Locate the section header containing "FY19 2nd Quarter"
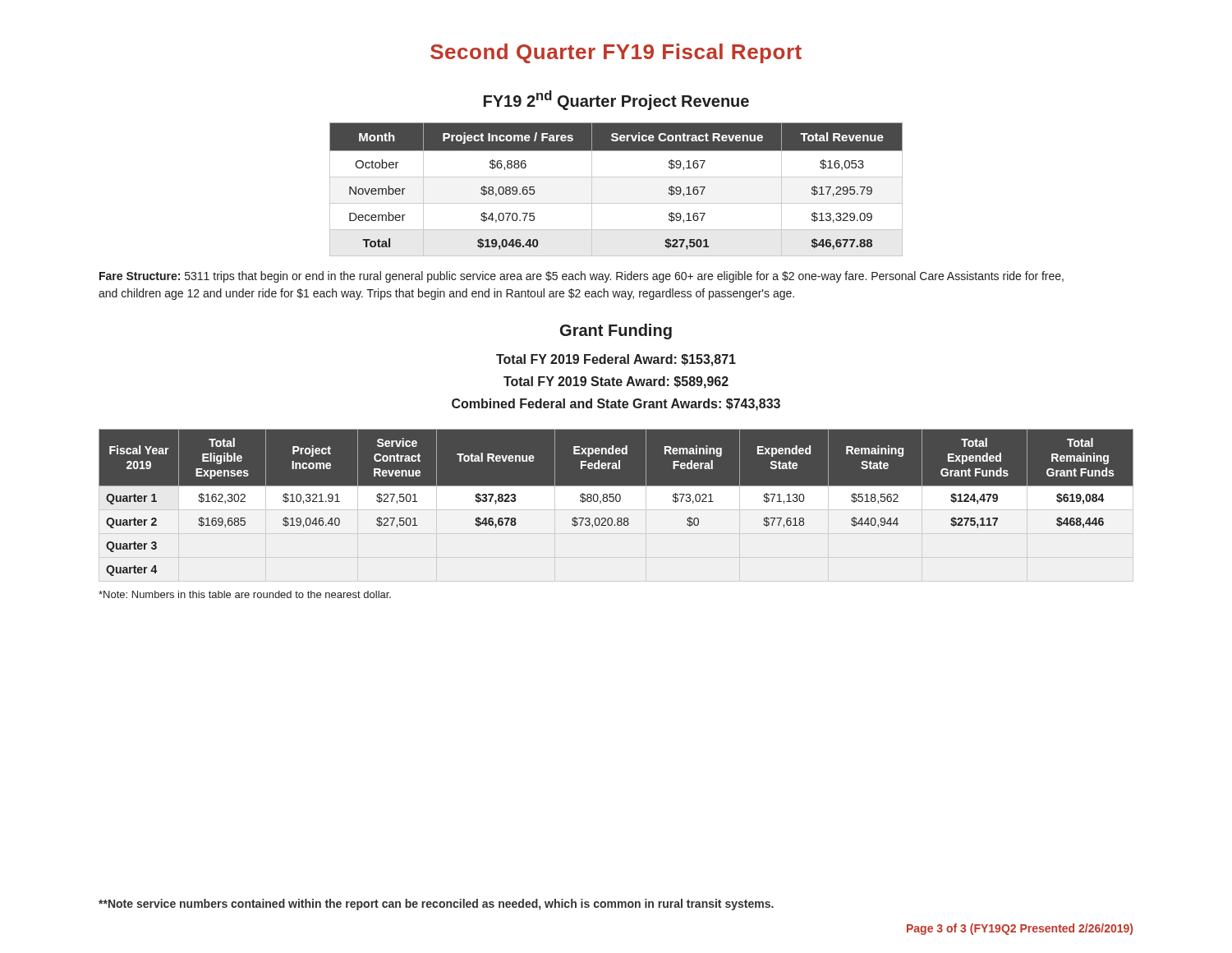 point(616,99)
